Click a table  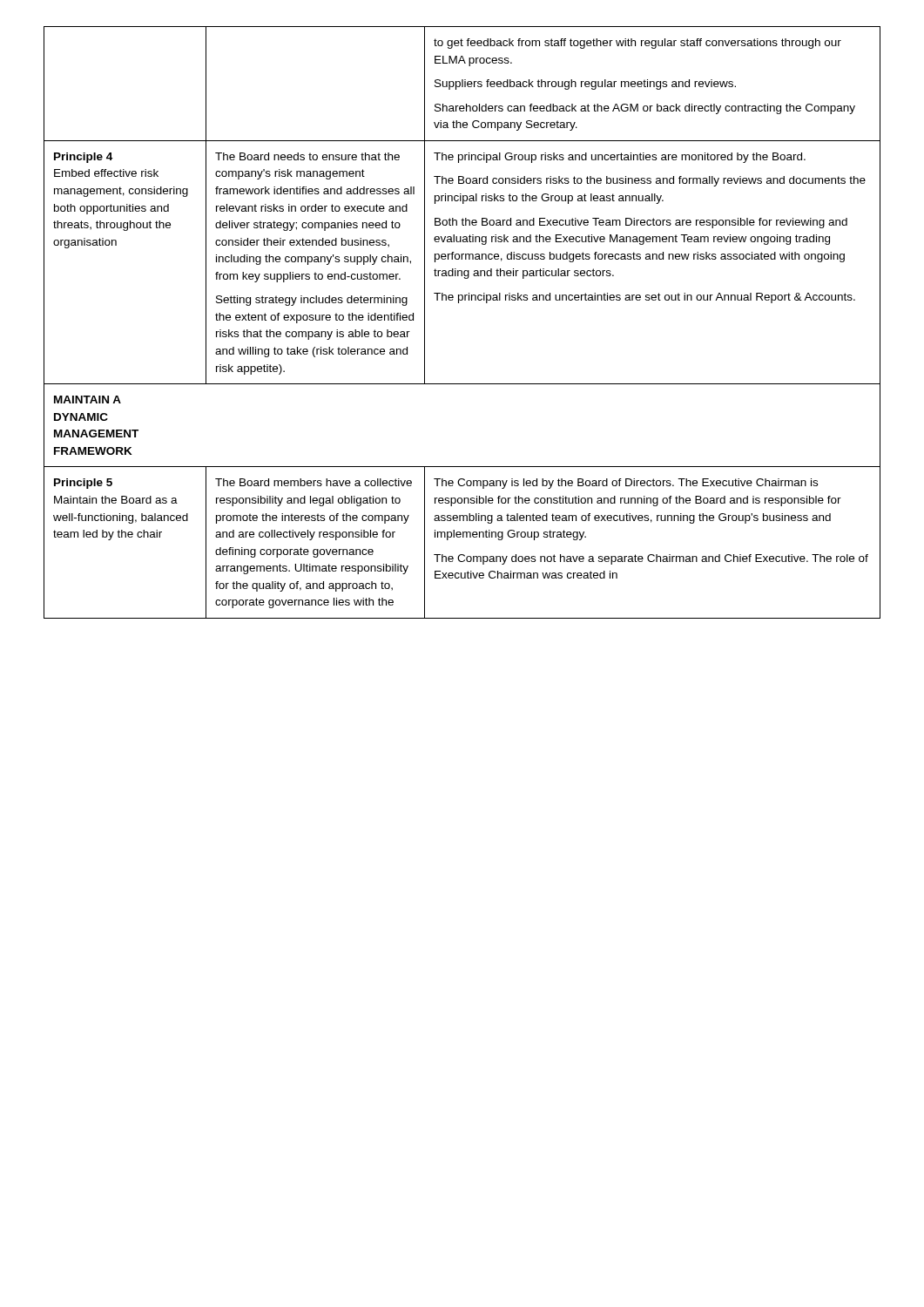coord(462,322)
